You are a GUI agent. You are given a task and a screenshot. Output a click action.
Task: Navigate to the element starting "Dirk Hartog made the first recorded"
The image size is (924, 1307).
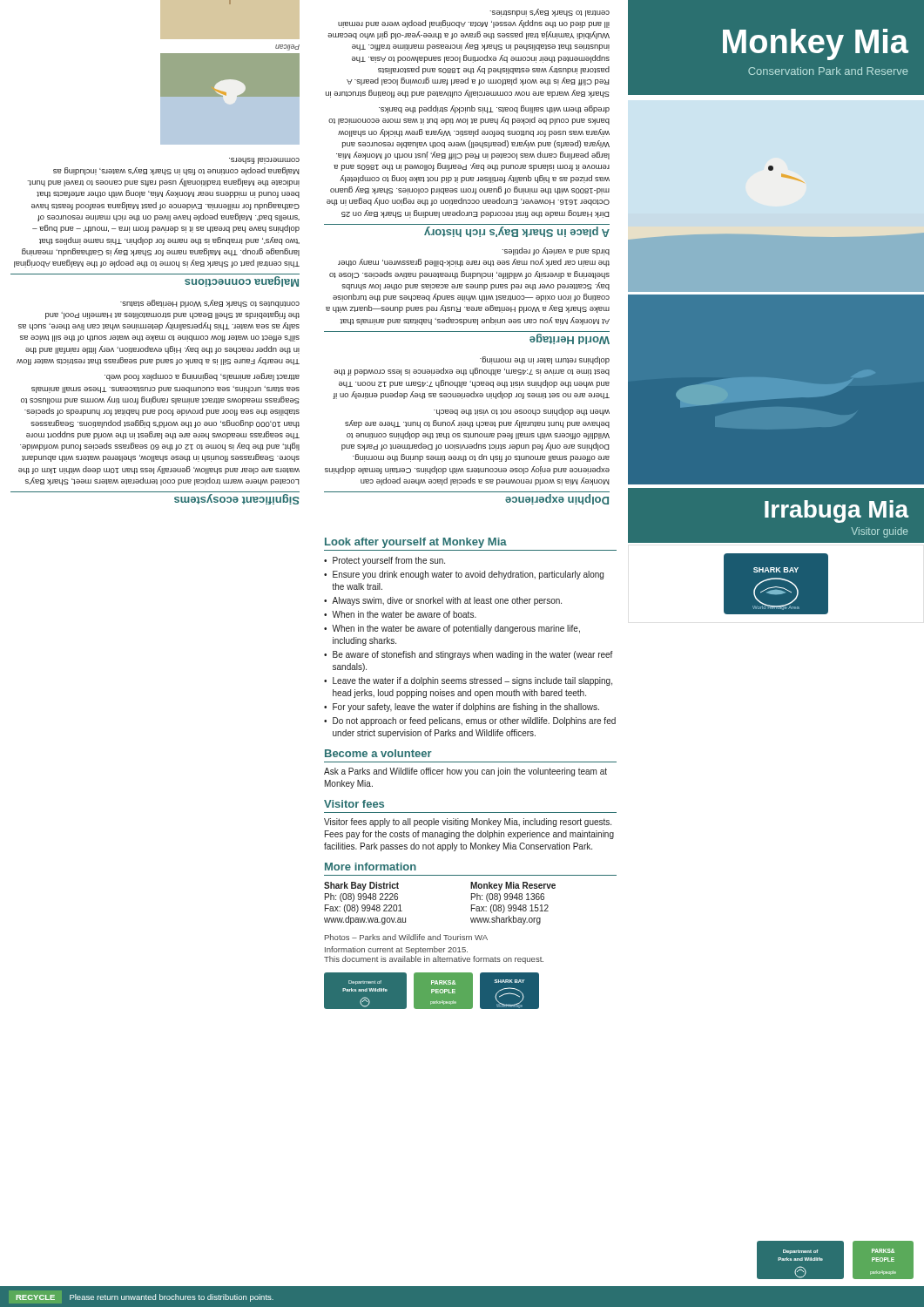pos(468,162)
